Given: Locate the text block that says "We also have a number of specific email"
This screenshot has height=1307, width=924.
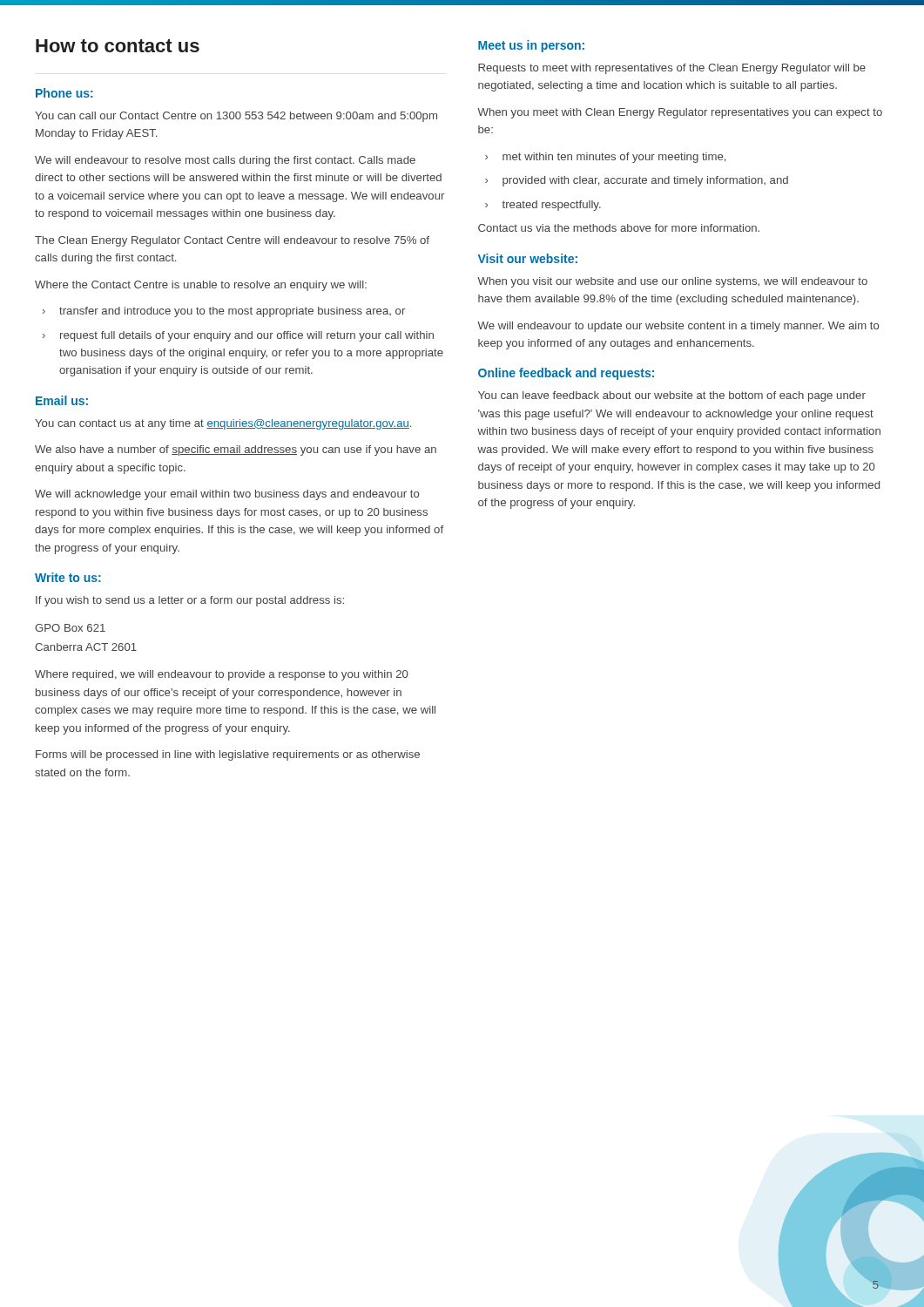Looking at the screenshot, I should pyautogui.click(x=236, y=458).
